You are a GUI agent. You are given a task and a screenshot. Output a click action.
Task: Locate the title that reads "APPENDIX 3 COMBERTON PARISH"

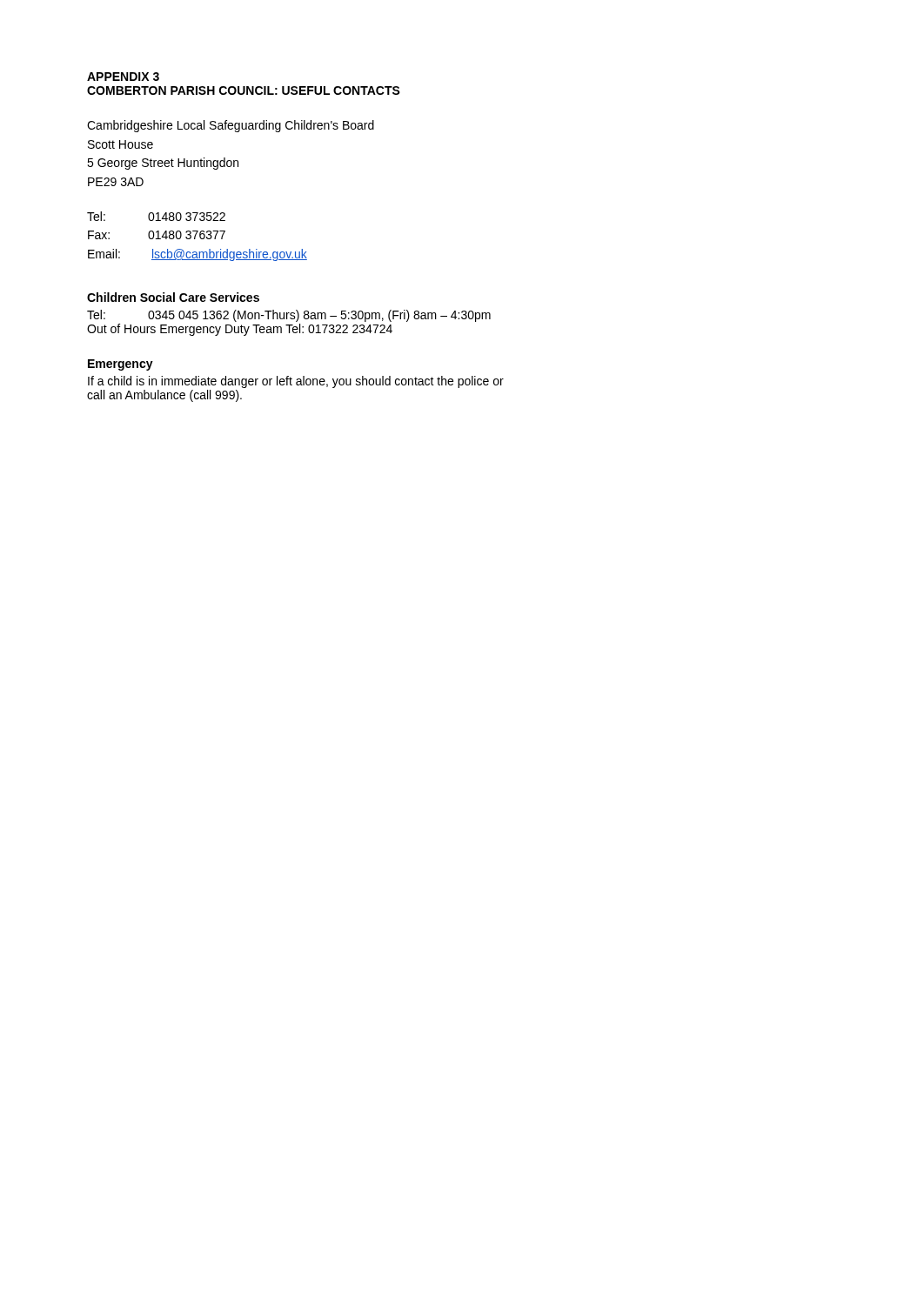tap(244, 84)
